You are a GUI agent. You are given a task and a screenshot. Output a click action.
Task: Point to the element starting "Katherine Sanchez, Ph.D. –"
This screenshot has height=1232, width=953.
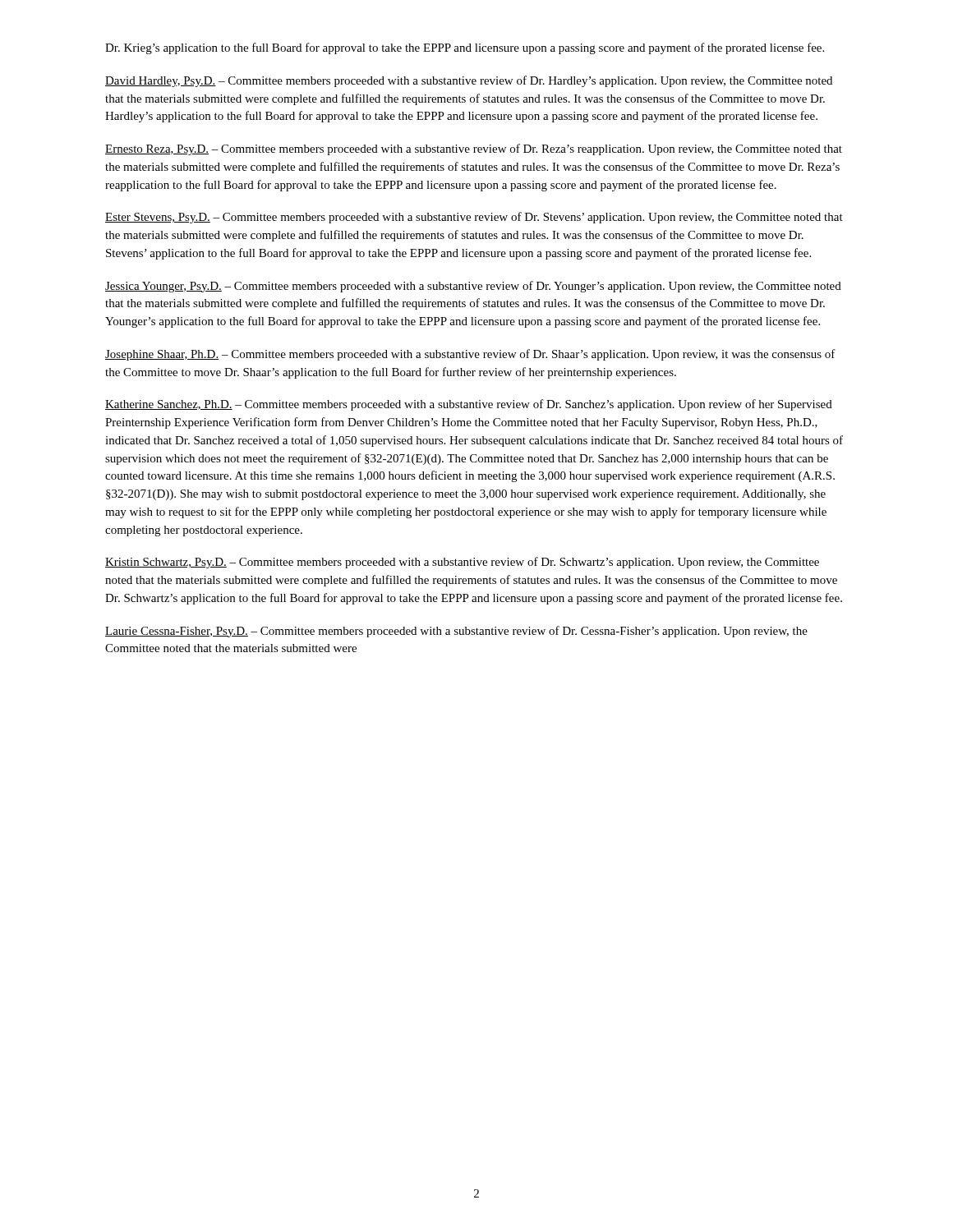[474, 467]
